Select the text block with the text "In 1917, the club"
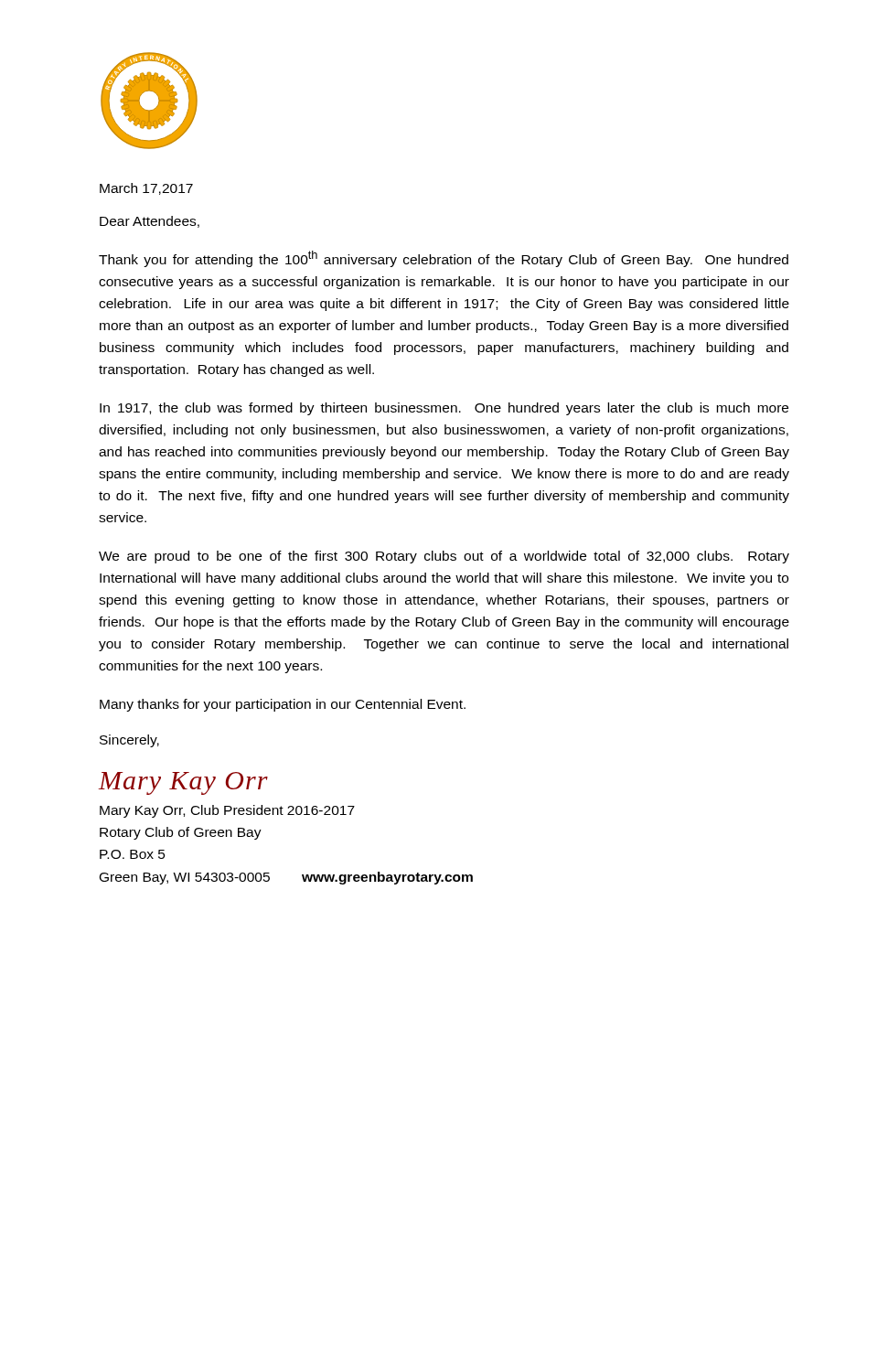This screenshot has height=1372, width=888. click(x=444, y=463)
